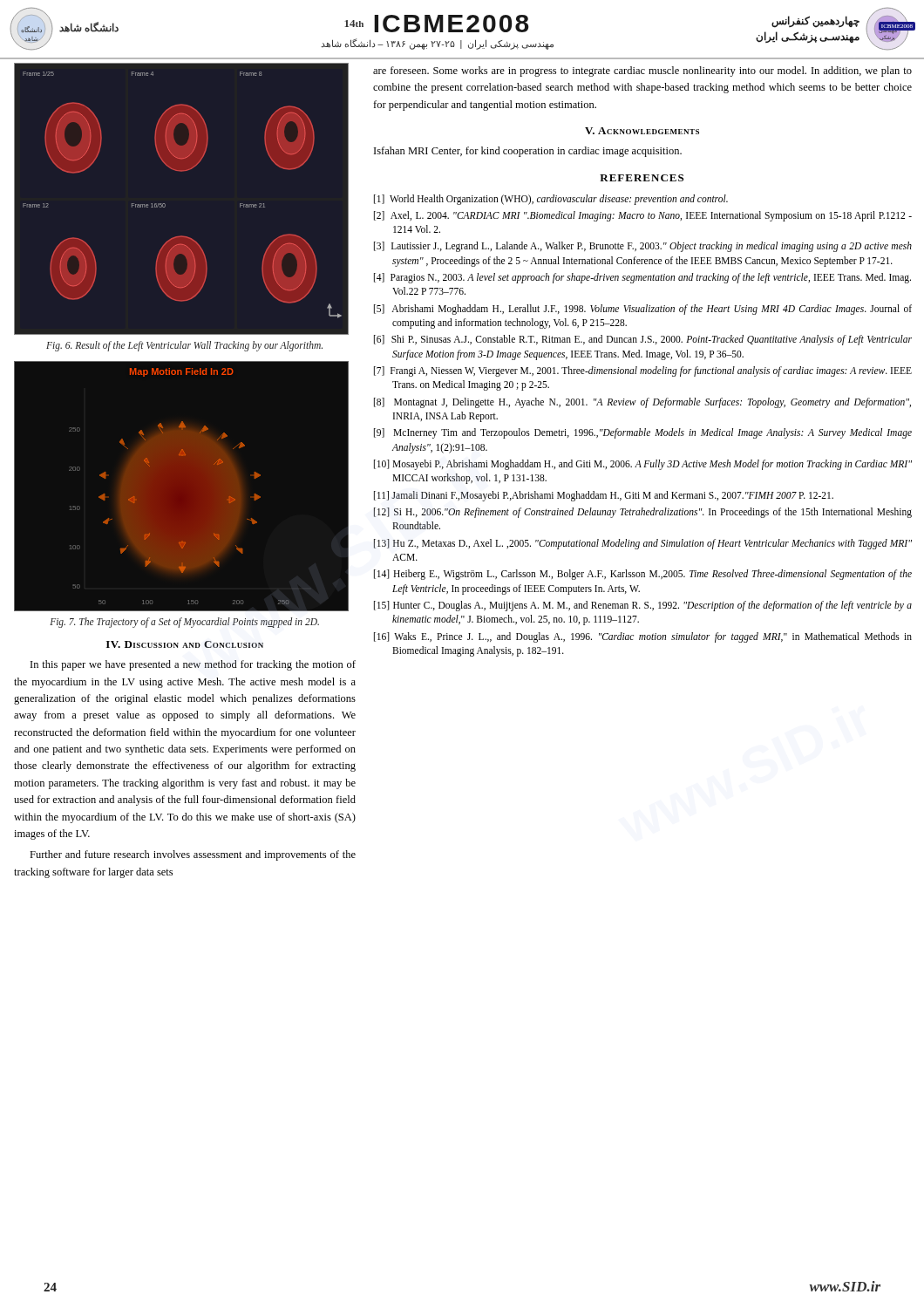The image size is (924, 1308).
Task: Click on the region starting "V. Acknowledgements"
Action: tap(642, 131)
